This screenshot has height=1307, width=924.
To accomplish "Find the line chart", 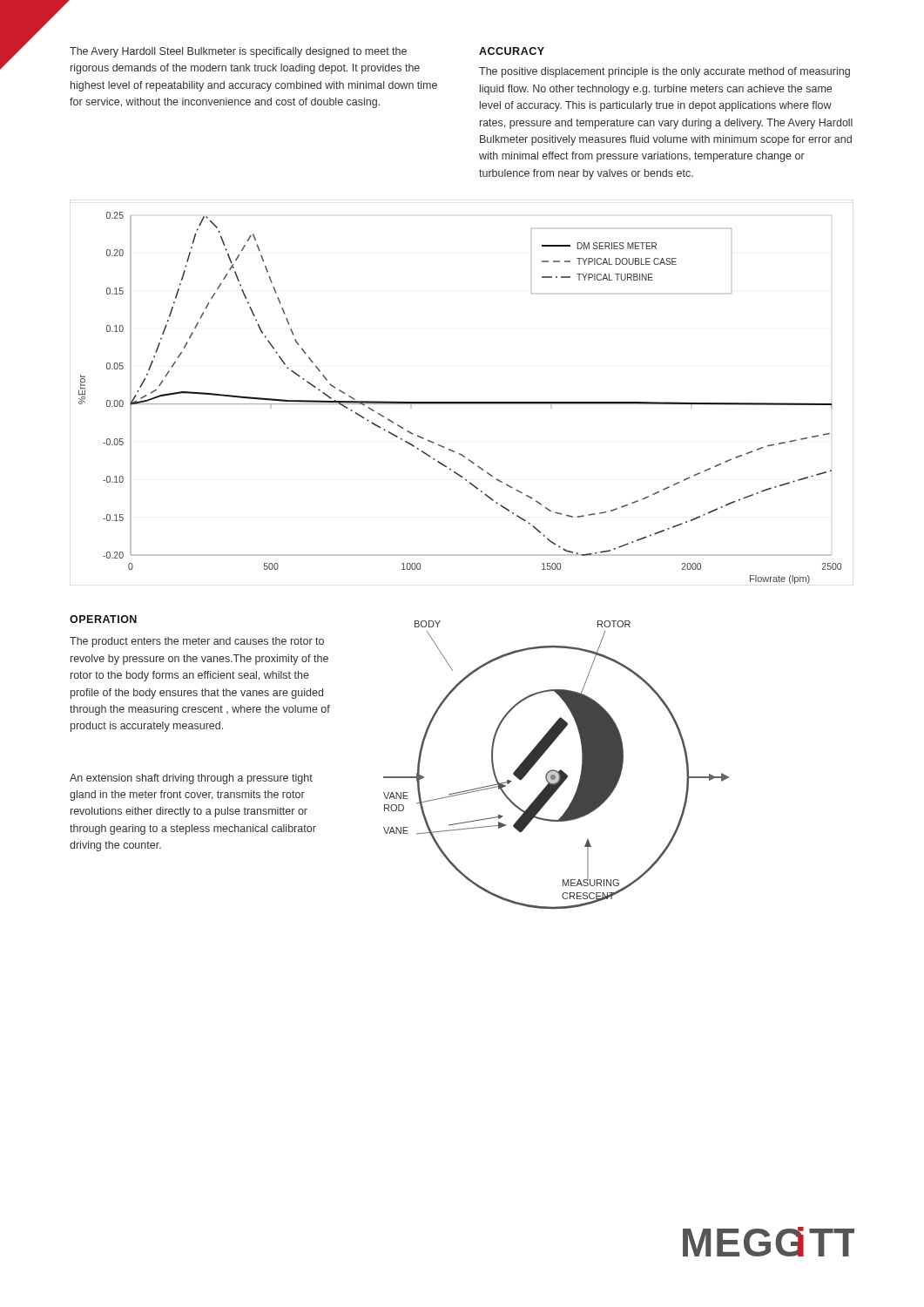I will [x=462, y=393].
